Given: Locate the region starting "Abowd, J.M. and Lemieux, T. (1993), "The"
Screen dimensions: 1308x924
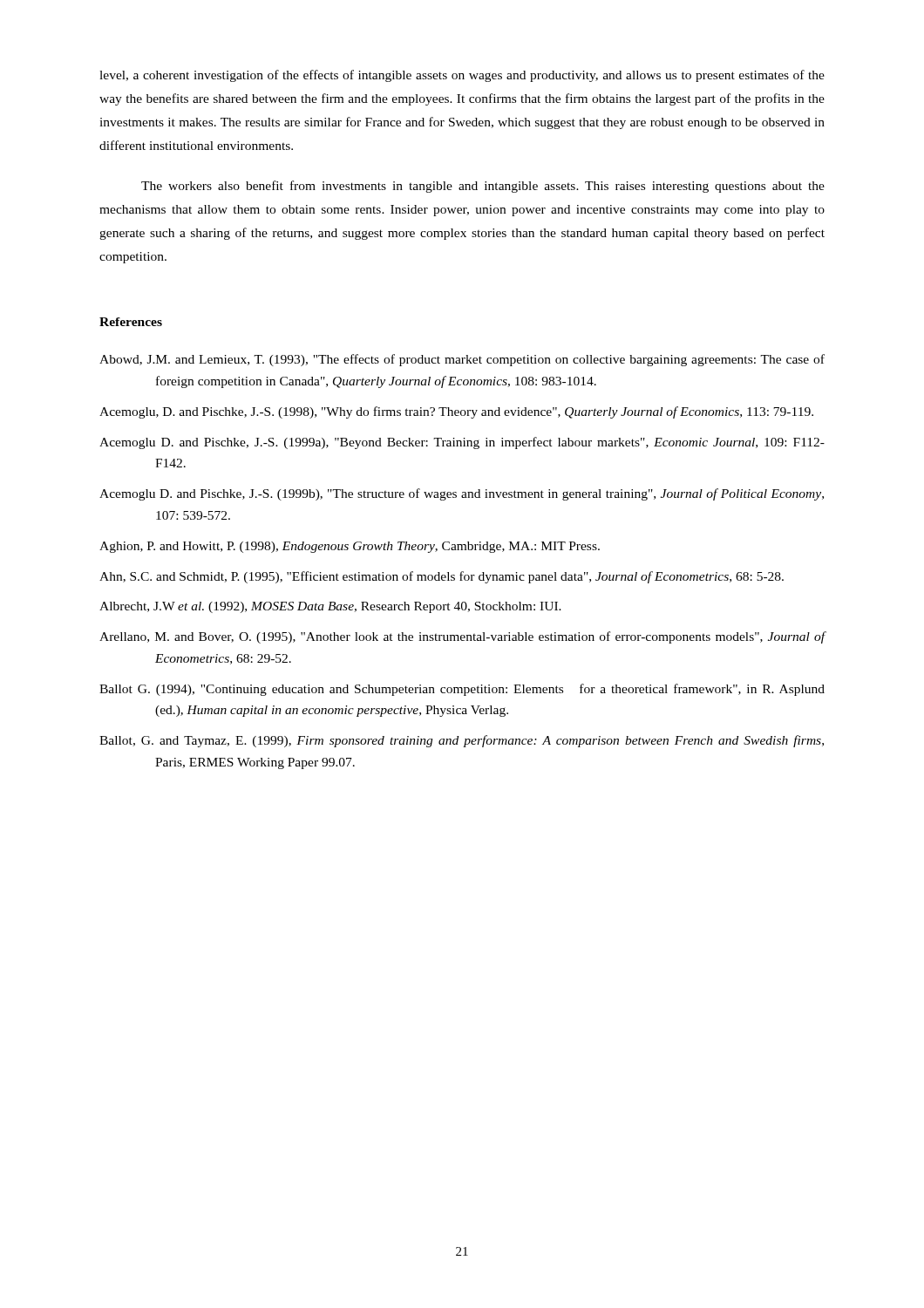Looking at the screenshot, I should pos(462,370).
